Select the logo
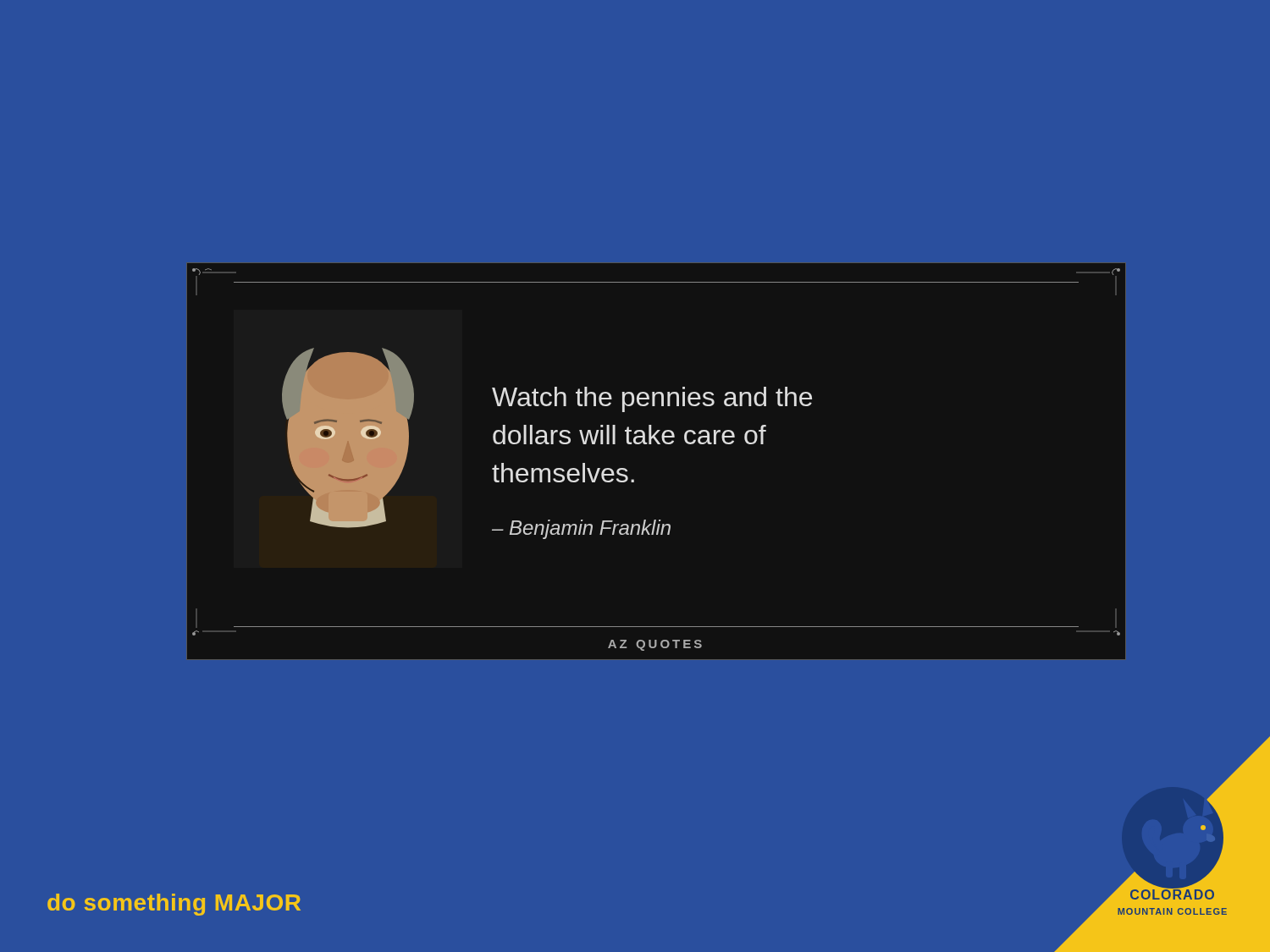The image size is (1270, 952). pos(1173,855)
